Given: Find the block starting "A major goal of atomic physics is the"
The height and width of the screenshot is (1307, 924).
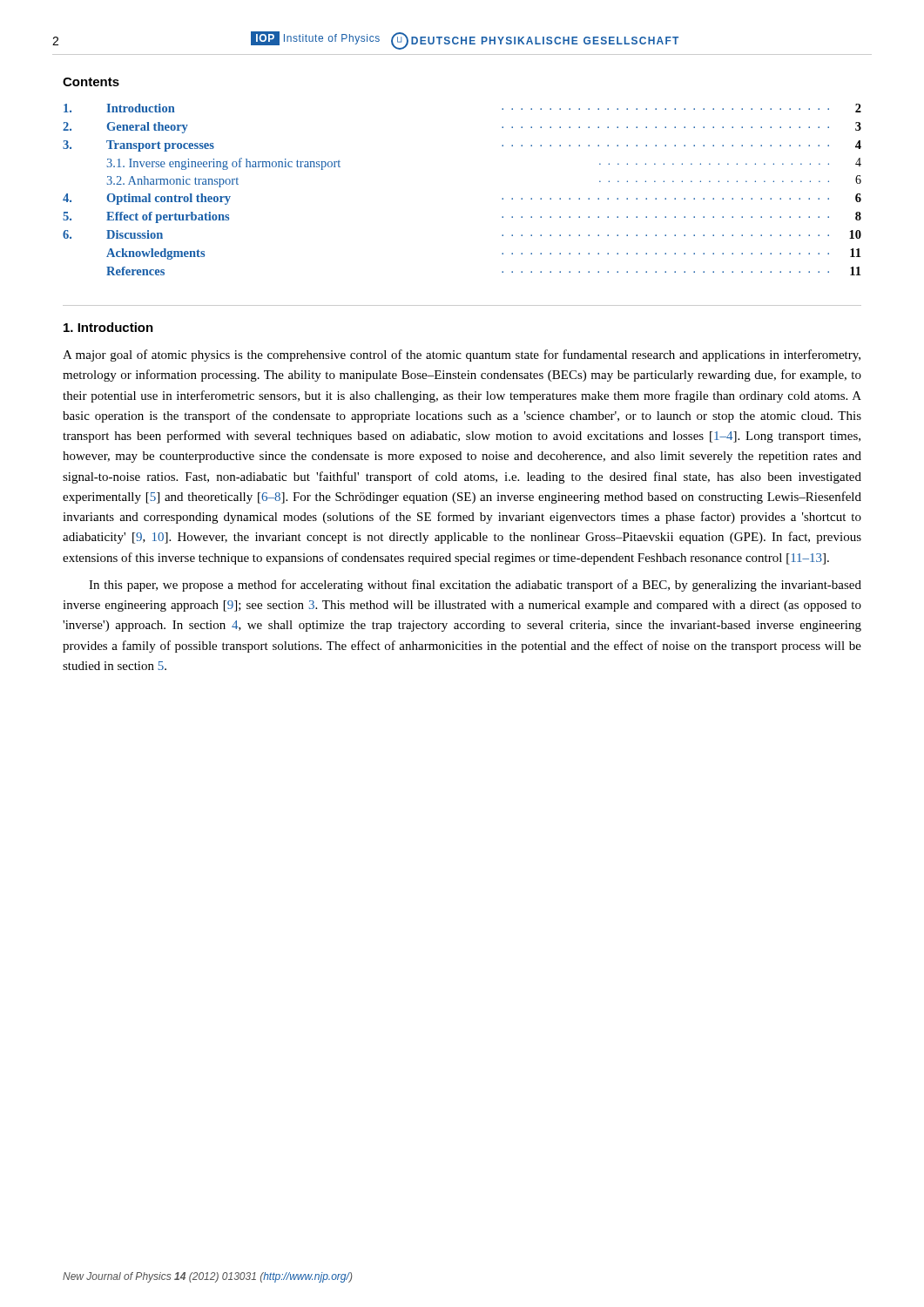Looking at the screenshot, I should [462, 511].
